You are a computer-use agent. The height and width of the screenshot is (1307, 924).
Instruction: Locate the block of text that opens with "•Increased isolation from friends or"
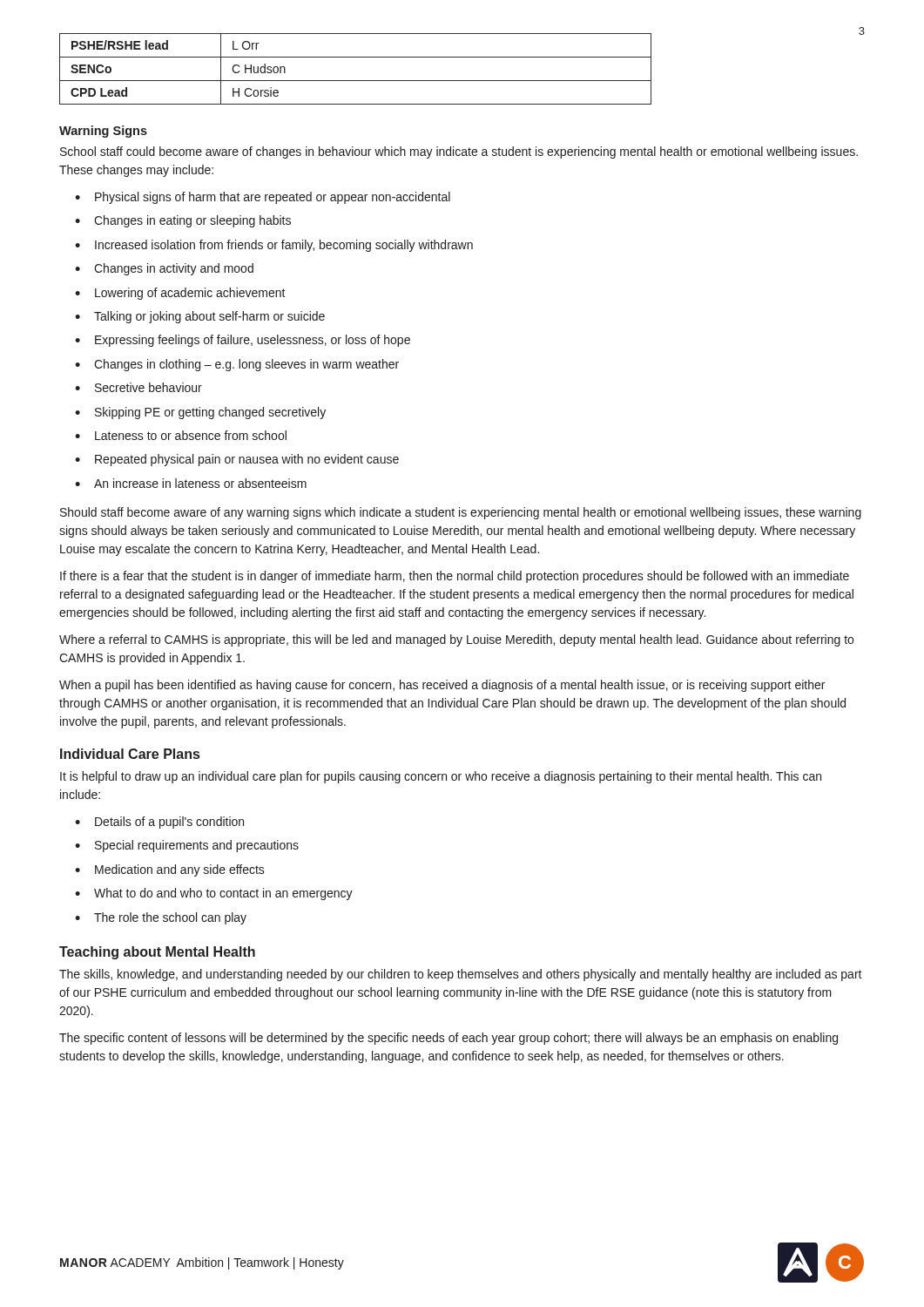[470, 246]
